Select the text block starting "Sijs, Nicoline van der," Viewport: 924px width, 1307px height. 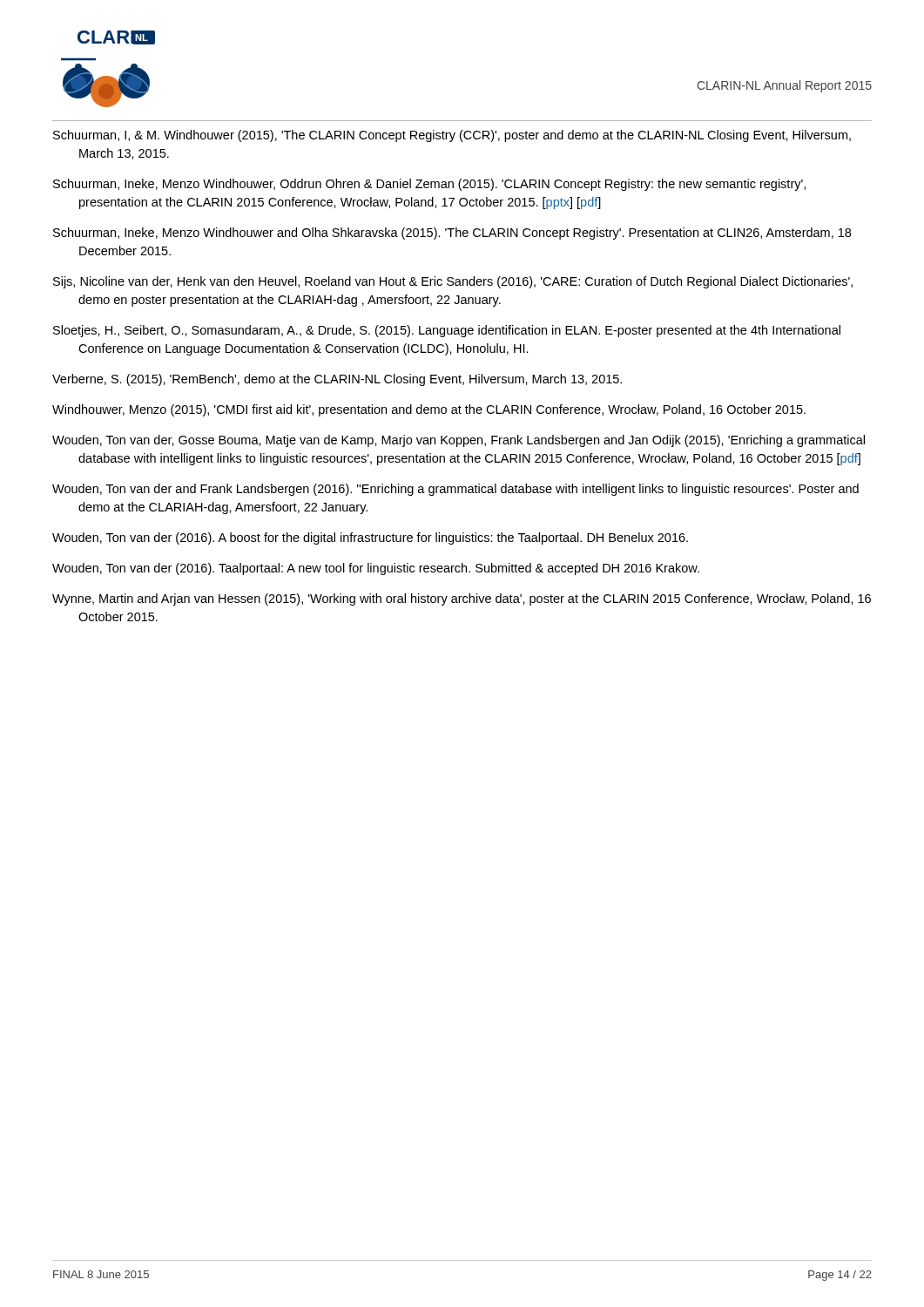(453, 291)
